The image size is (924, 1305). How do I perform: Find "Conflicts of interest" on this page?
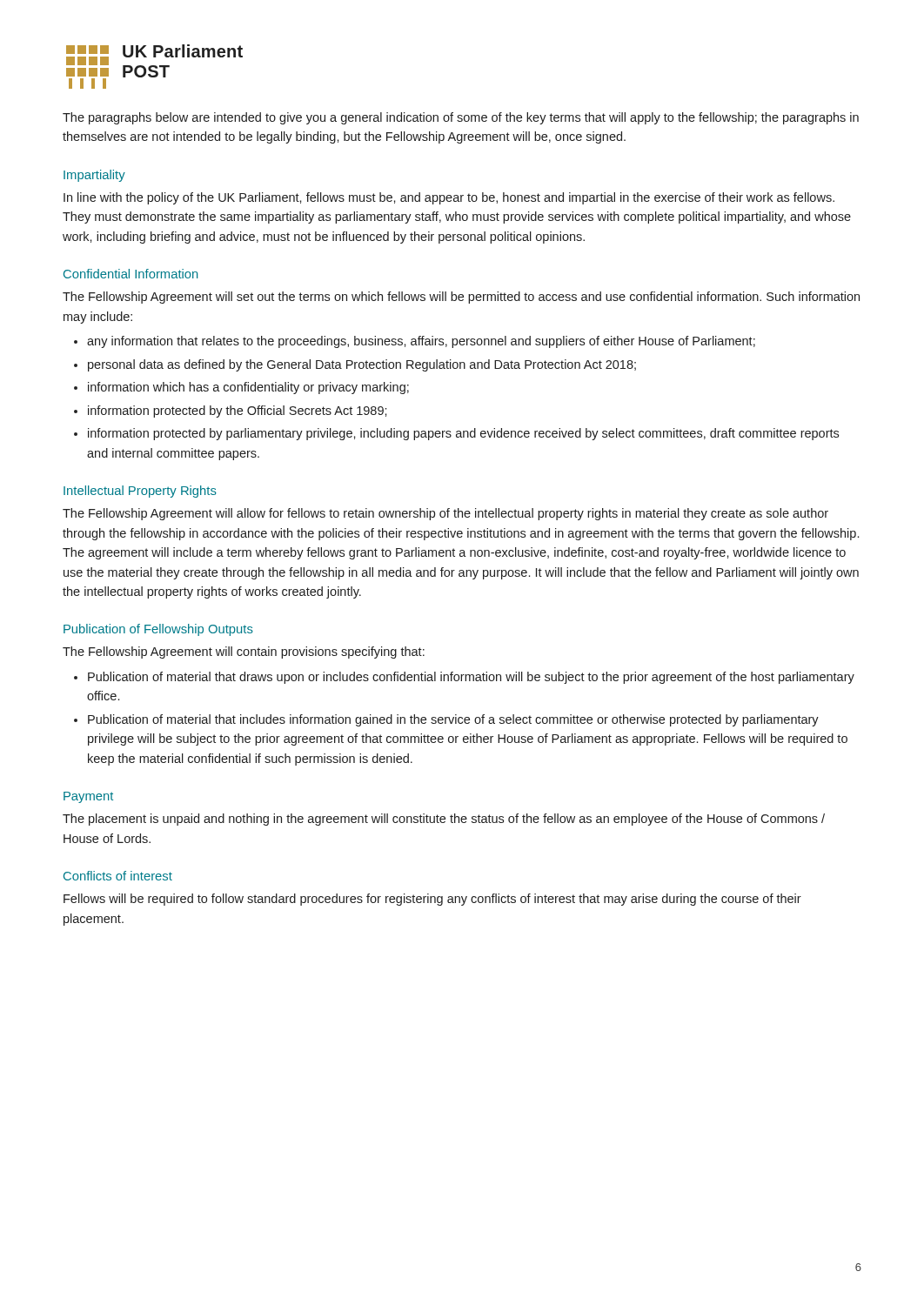click(x=117, y=876)
